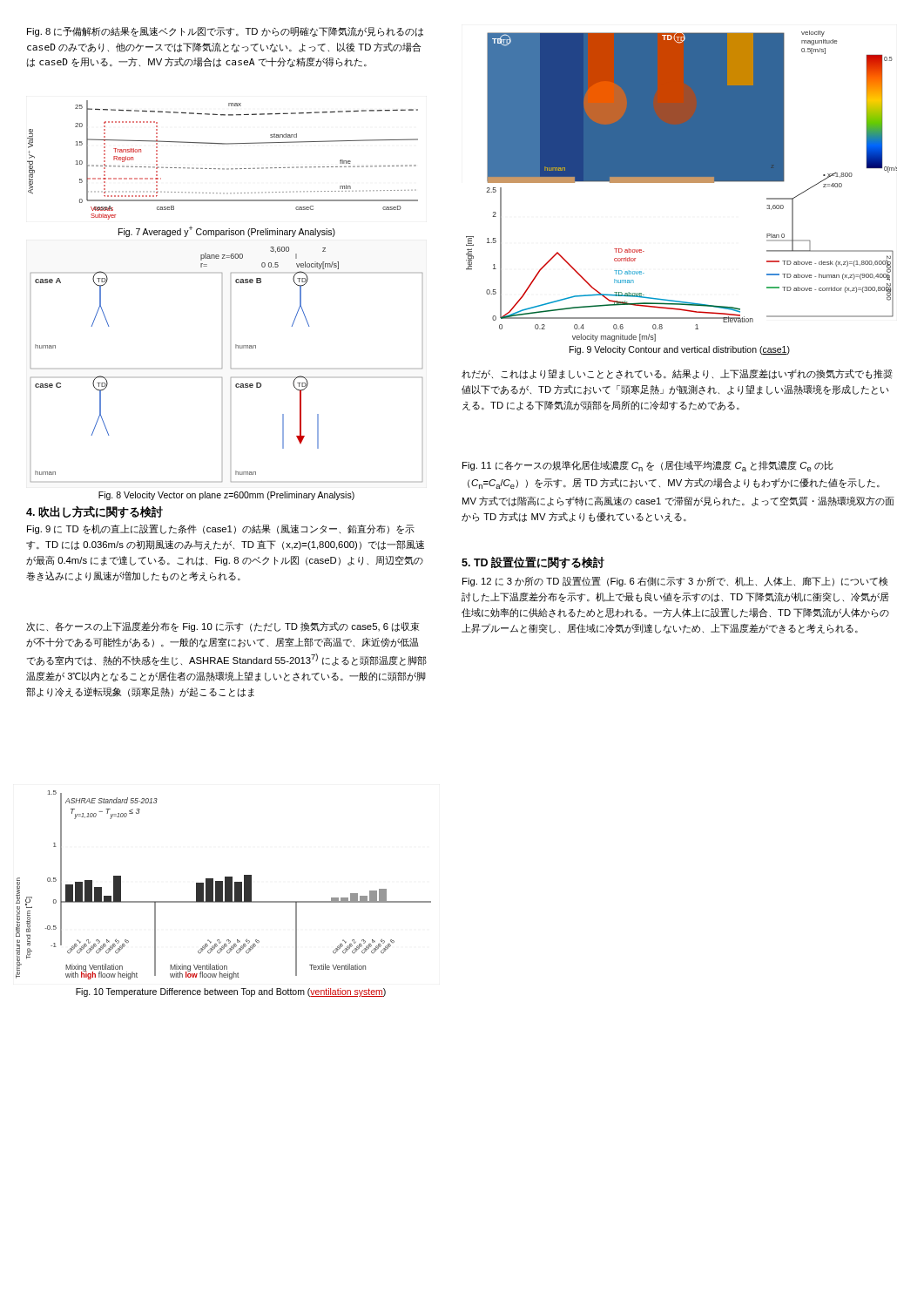Locate the text block starting "次に、各ケースの上下温度差分布を Fig. 10 に示す（ただし"
This screenshot has height=1307, width=924.
[226, 659]
